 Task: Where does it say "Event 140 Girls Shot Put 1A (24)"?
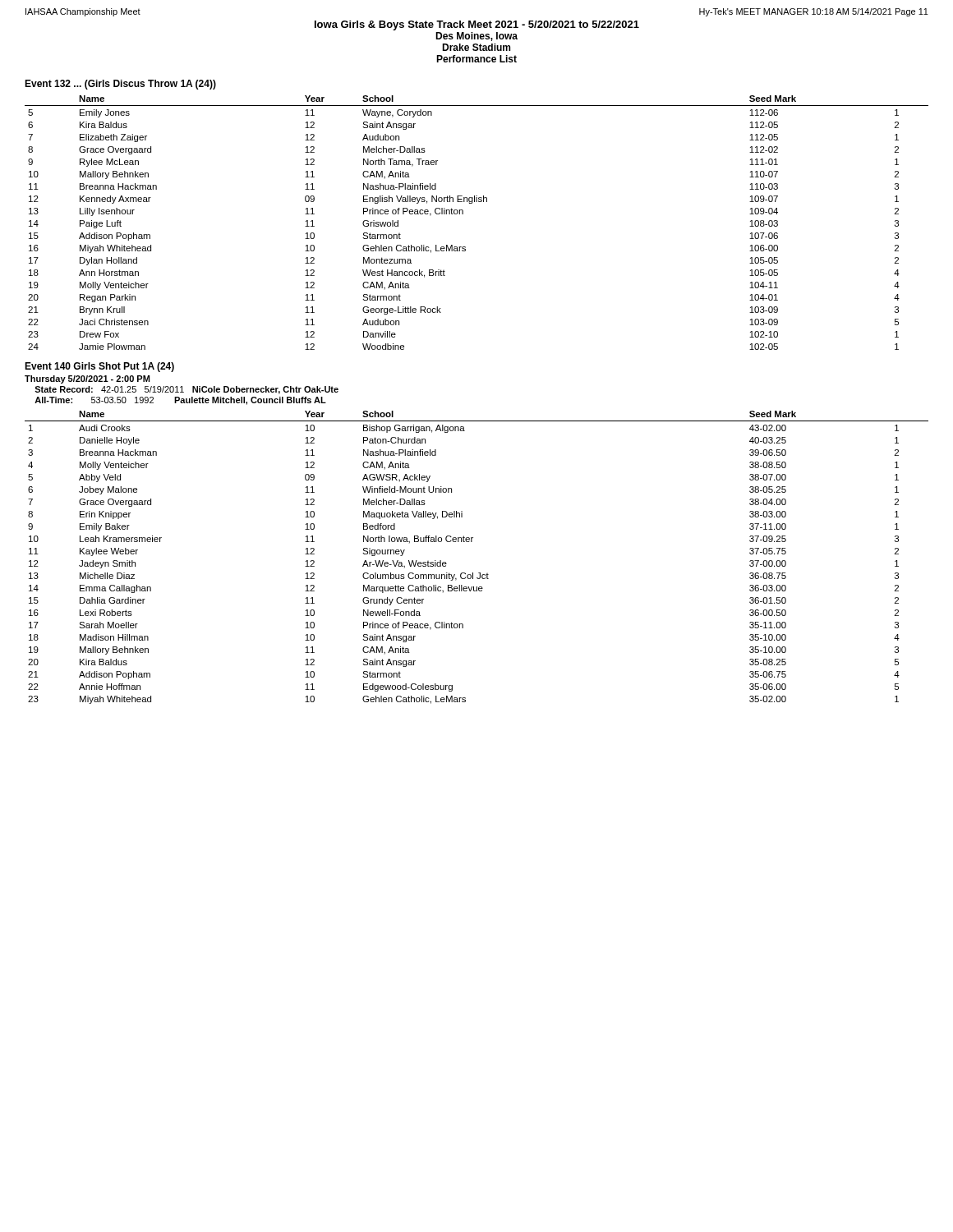tap(100, 366)
